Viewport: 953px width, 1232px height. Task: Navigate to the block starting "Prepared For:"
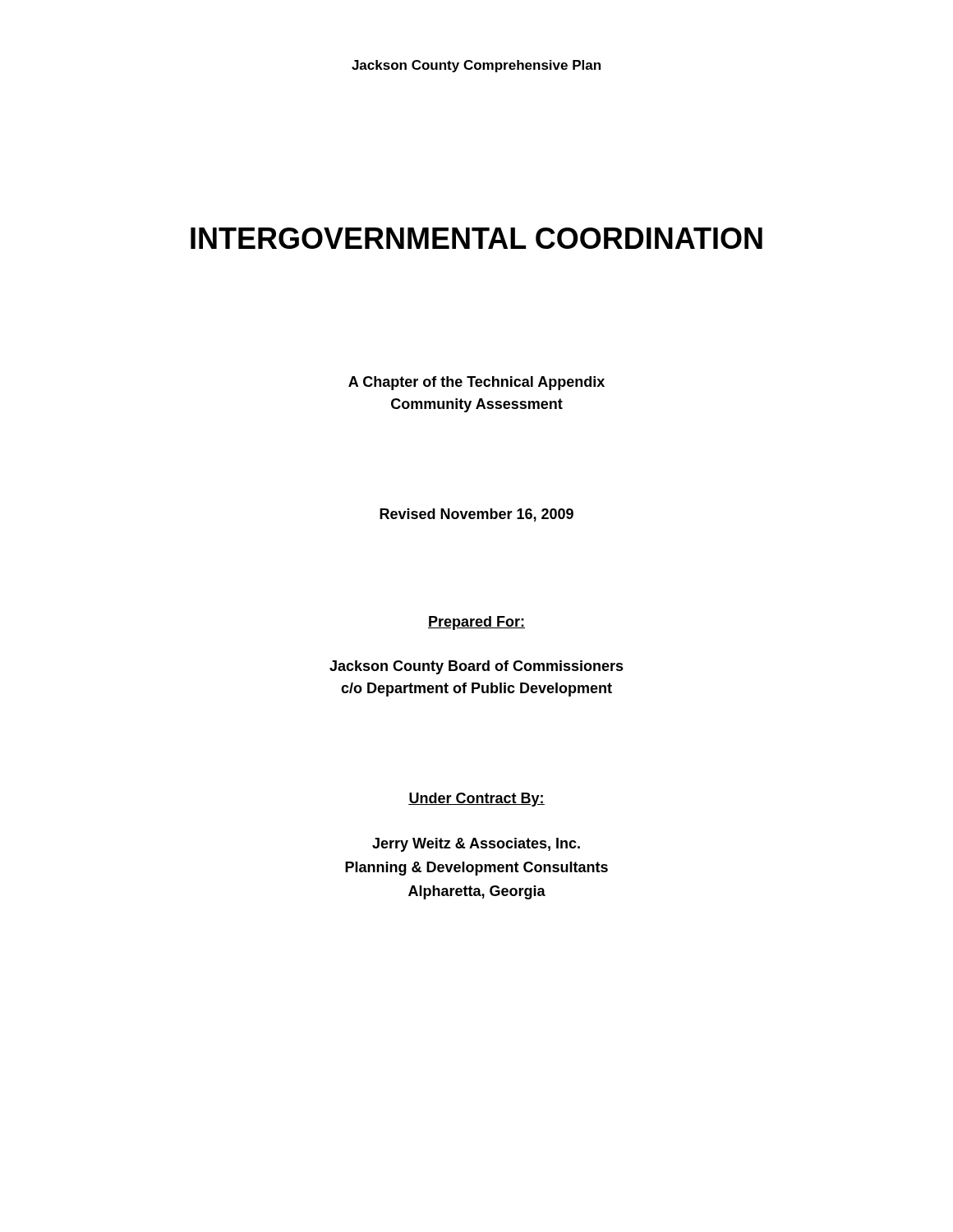click(476, 622)
